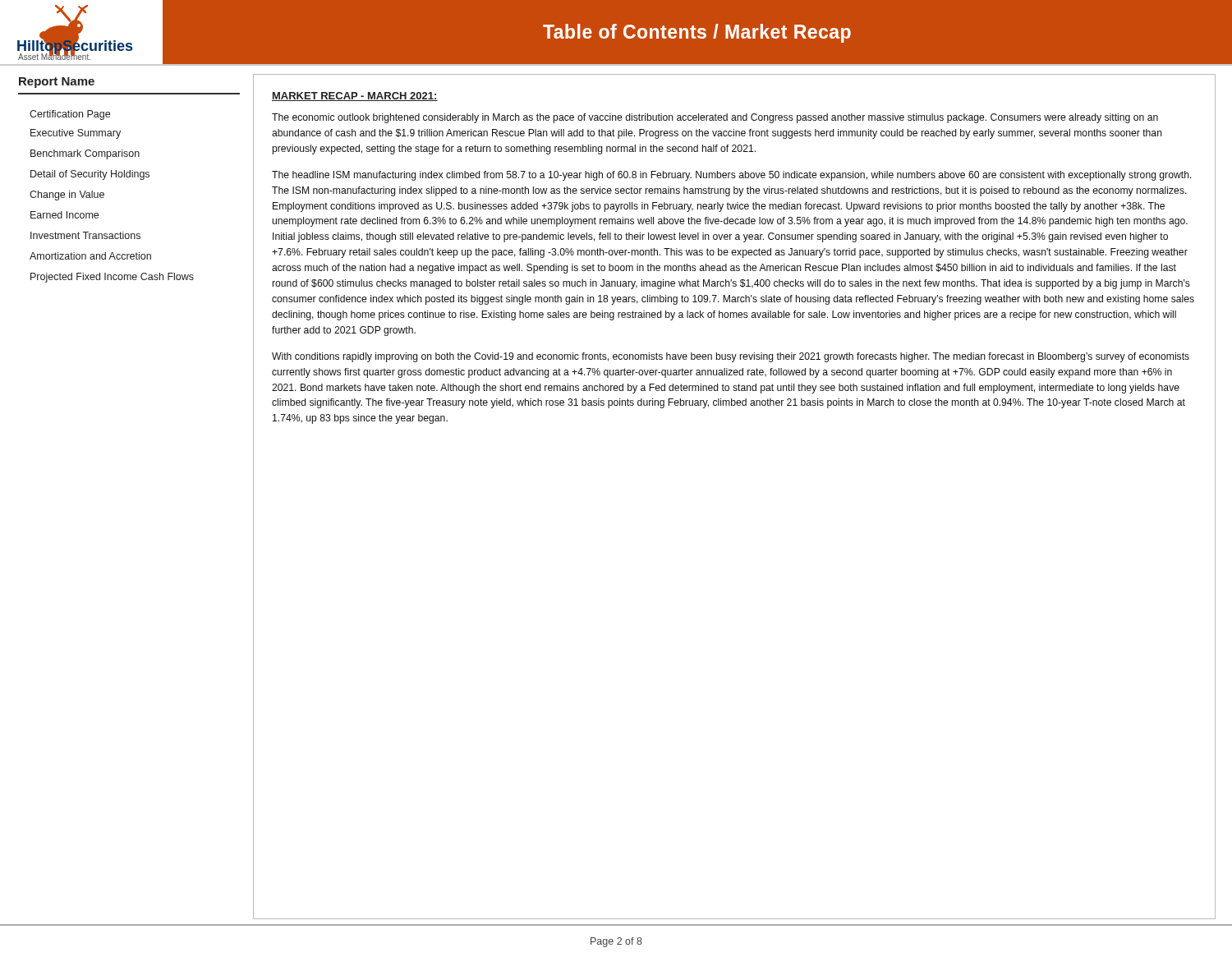This screenshot has height=957, width=1232.
Task: Locate the list item containing "Detail of Security Holdings"
Action: [x=90, y=174]
